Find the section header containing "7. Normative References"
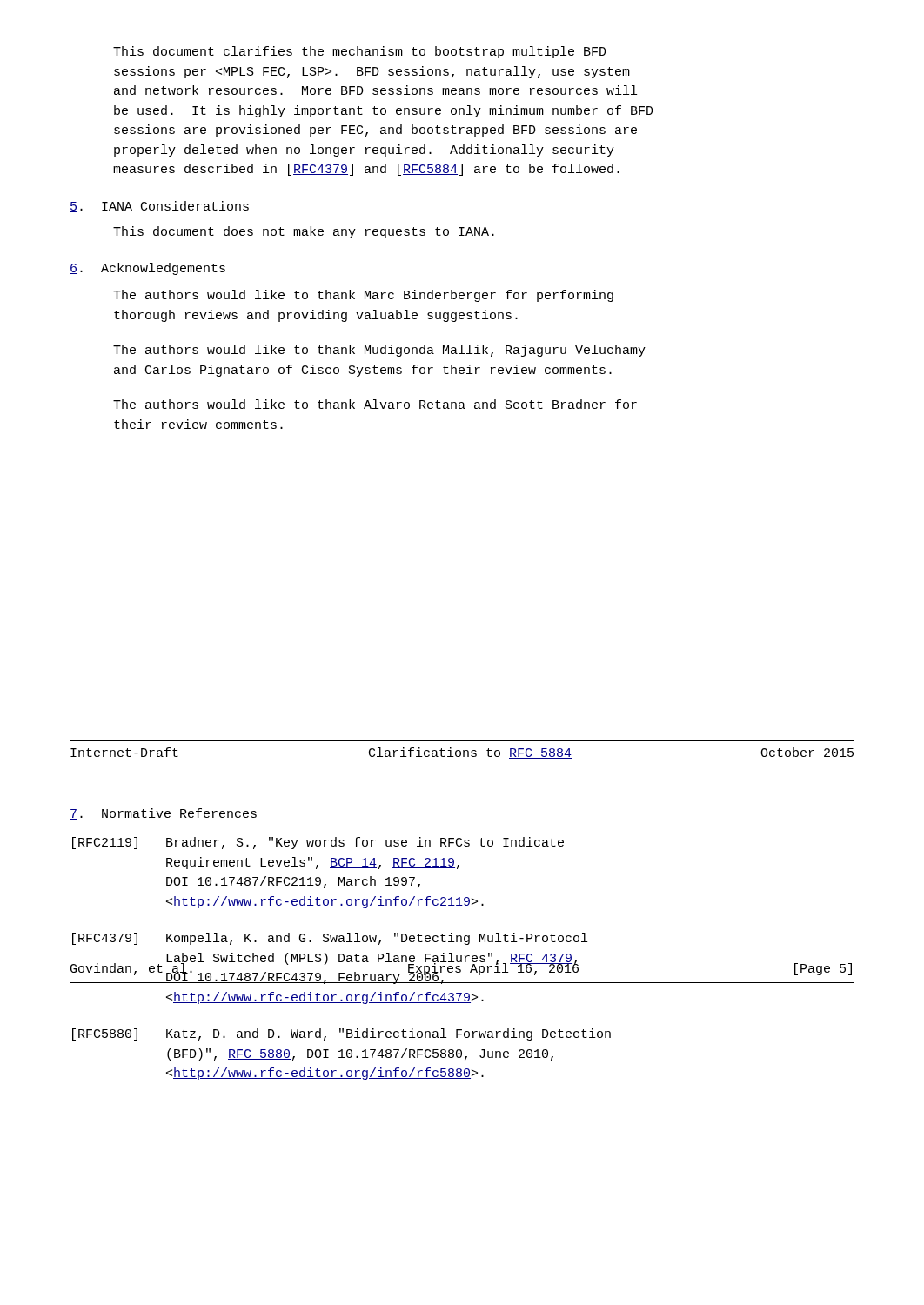The height and width of the screenshot is (1305, 924). point(164,815)
